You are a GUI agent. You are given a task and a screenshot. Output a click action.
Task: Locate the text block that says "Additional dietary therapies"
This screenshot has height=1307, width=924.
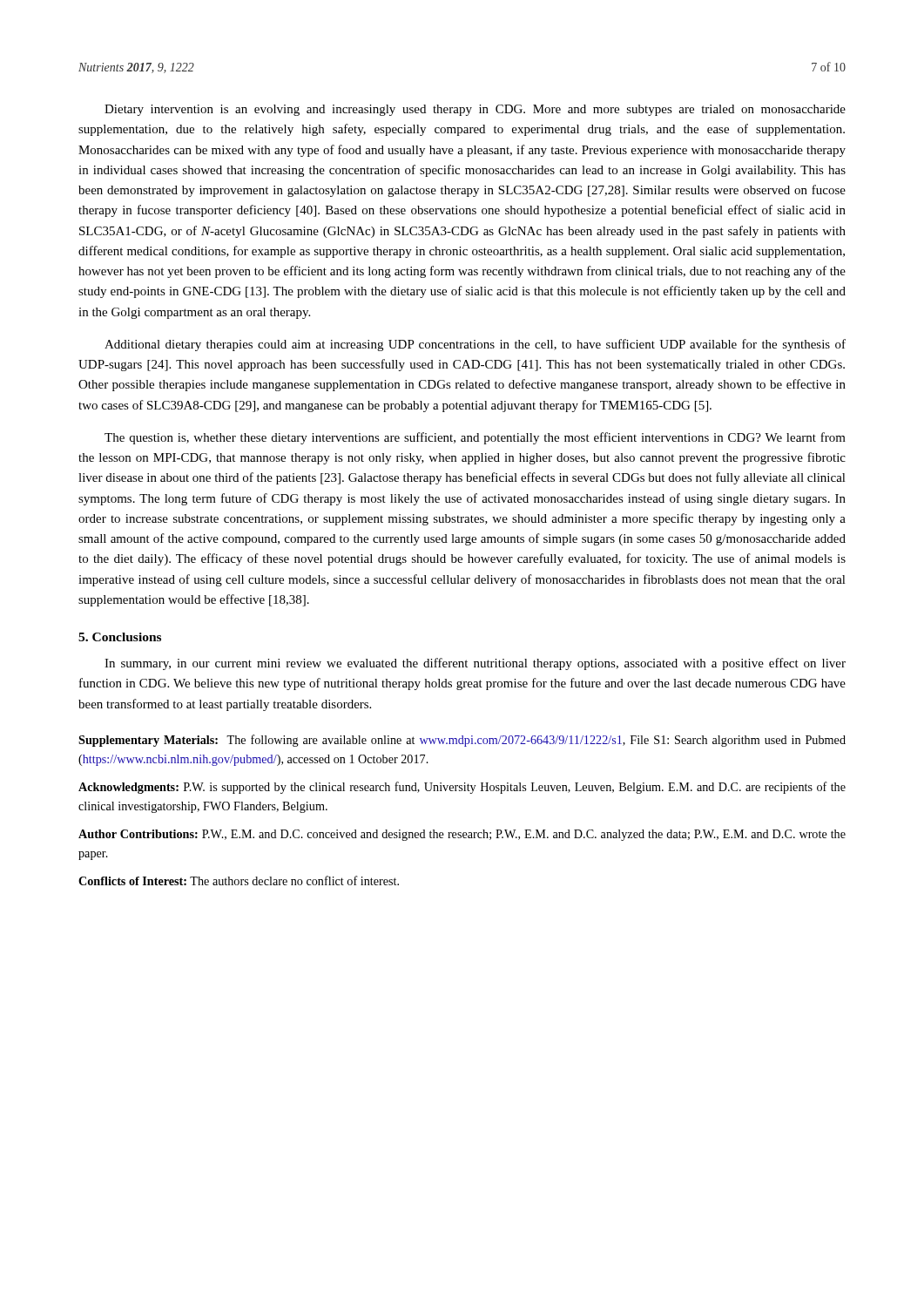coord(462,375)
